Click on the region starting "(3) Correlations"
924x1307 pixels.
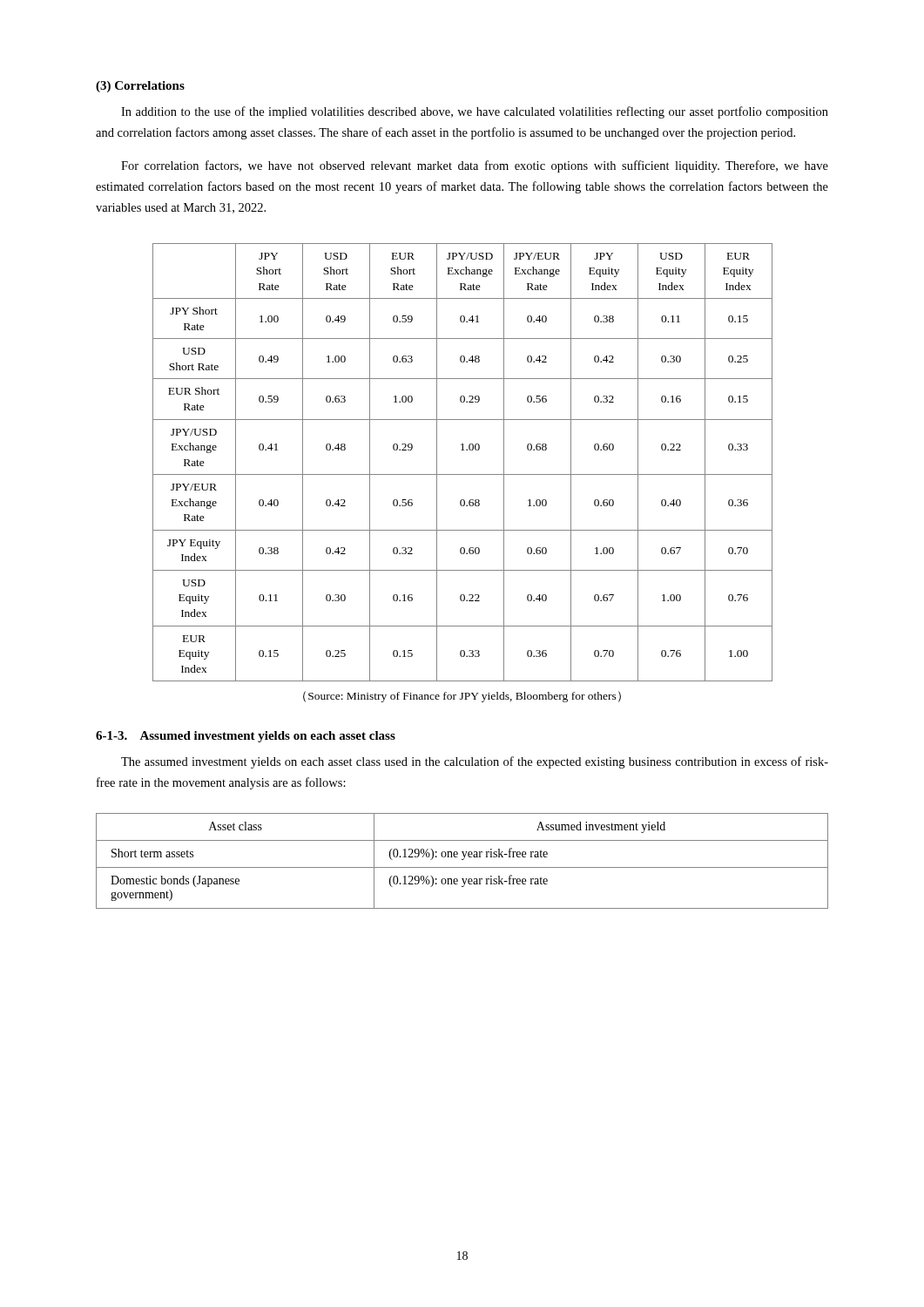[140, 85]
